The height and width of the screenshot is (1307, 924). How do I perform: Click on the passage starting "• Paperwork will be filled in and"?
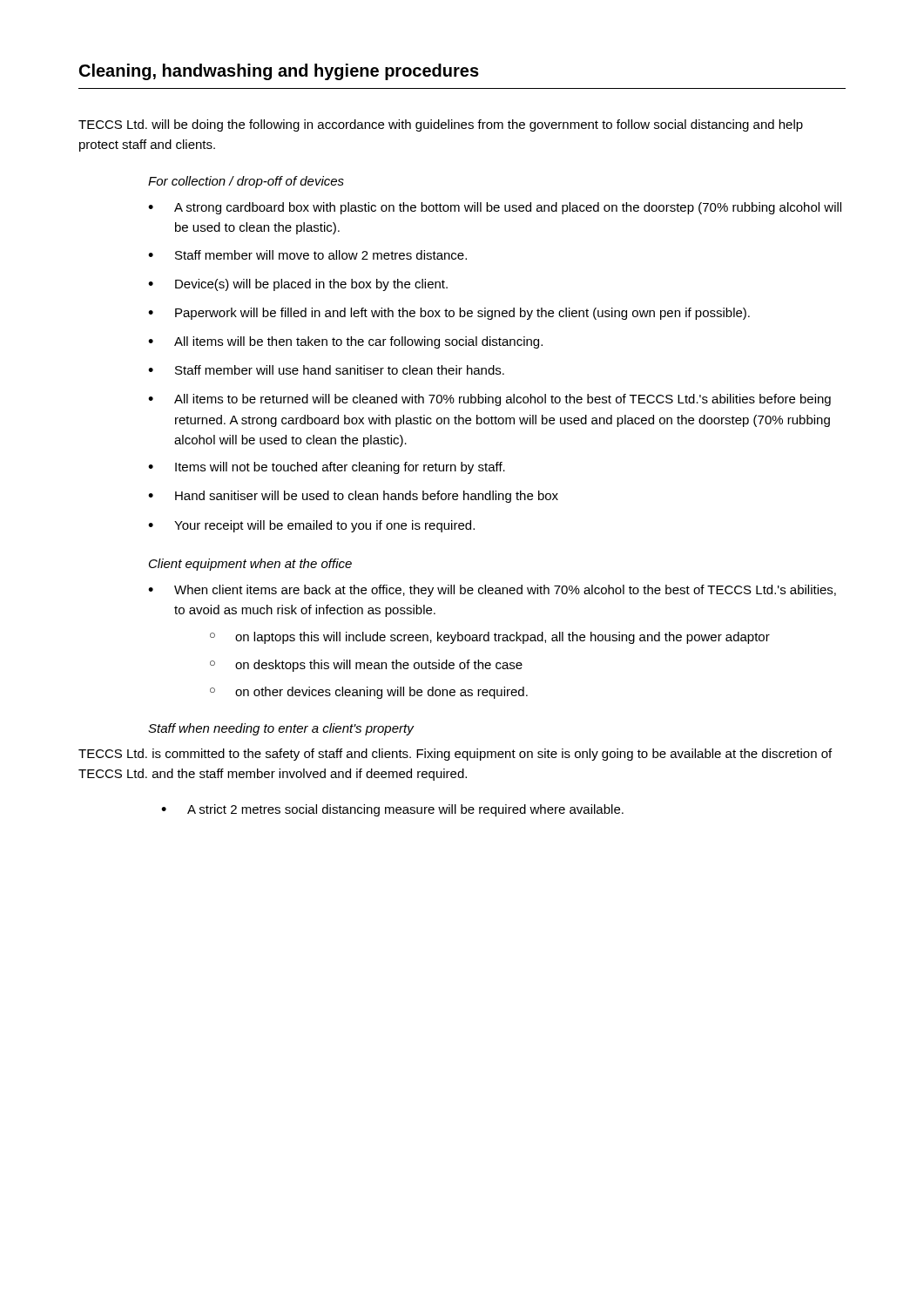[x=497, y=313]
